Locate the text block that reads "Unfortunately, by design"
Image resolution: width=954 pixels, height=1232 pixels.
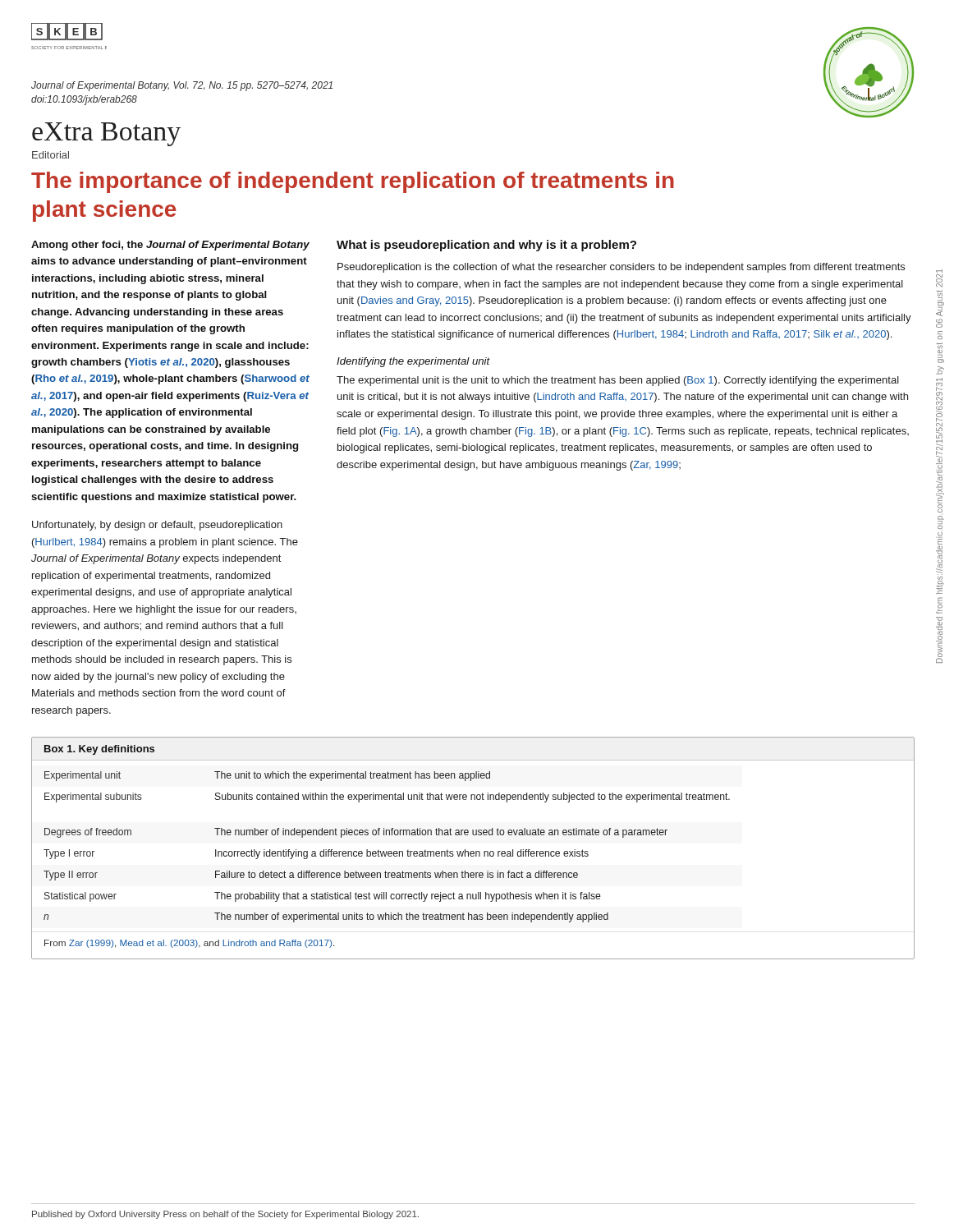tap(165, 617)
